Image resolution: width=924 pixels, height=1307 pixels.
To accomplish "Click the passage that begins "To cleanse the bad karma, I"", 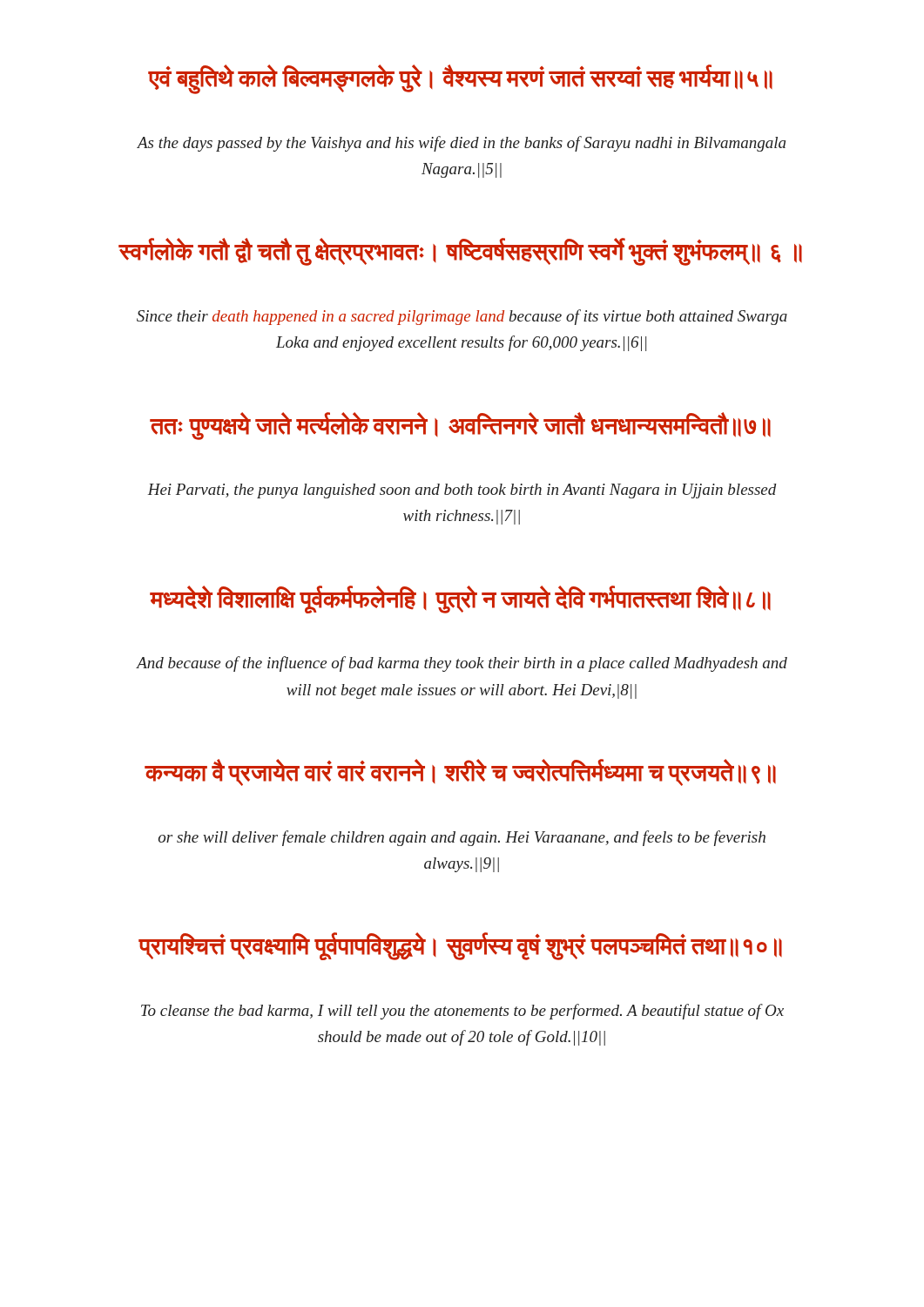I will (462, 1024).
